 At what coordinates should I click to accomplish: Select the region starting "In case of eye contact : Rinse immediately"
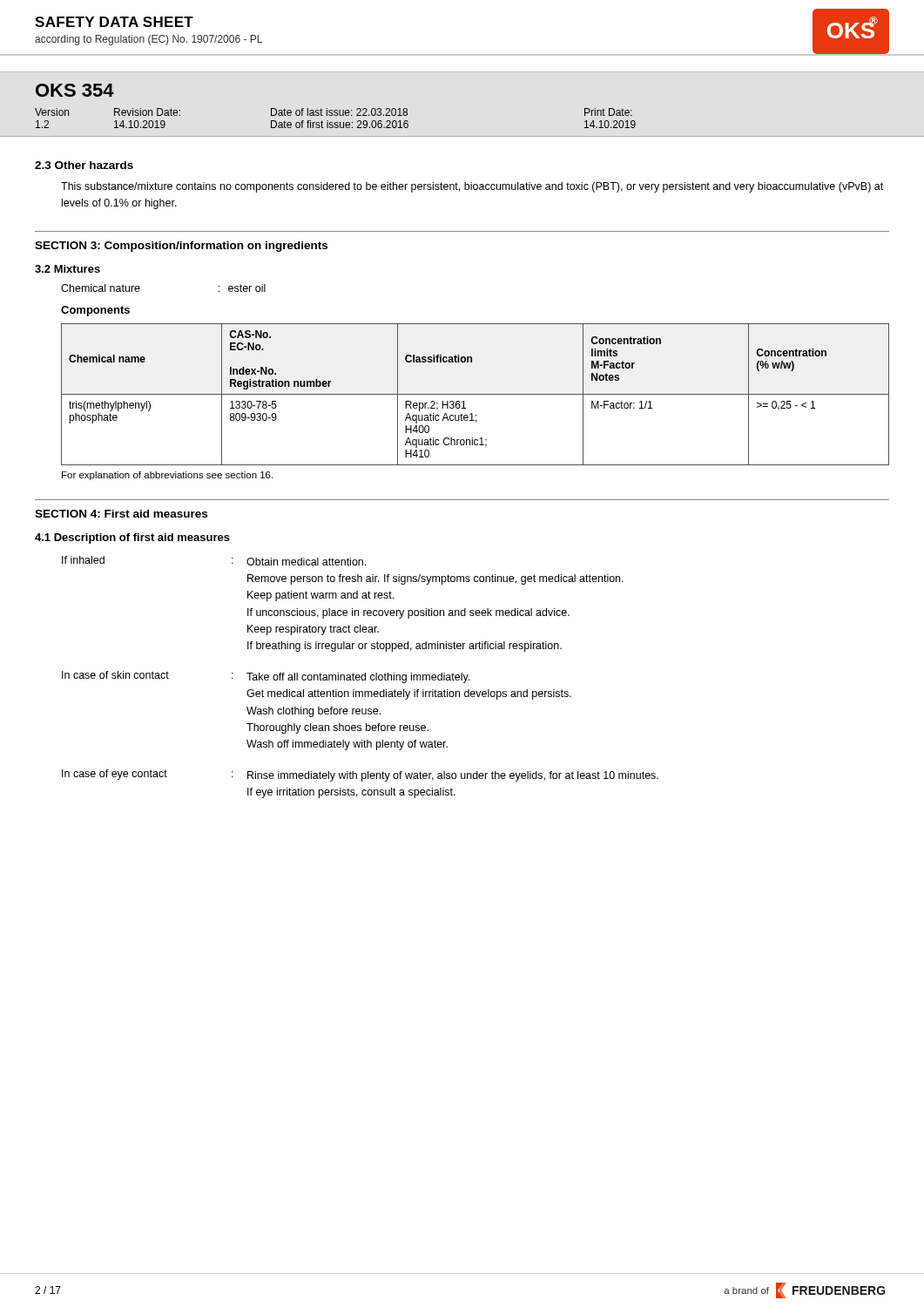click(475, 784)
